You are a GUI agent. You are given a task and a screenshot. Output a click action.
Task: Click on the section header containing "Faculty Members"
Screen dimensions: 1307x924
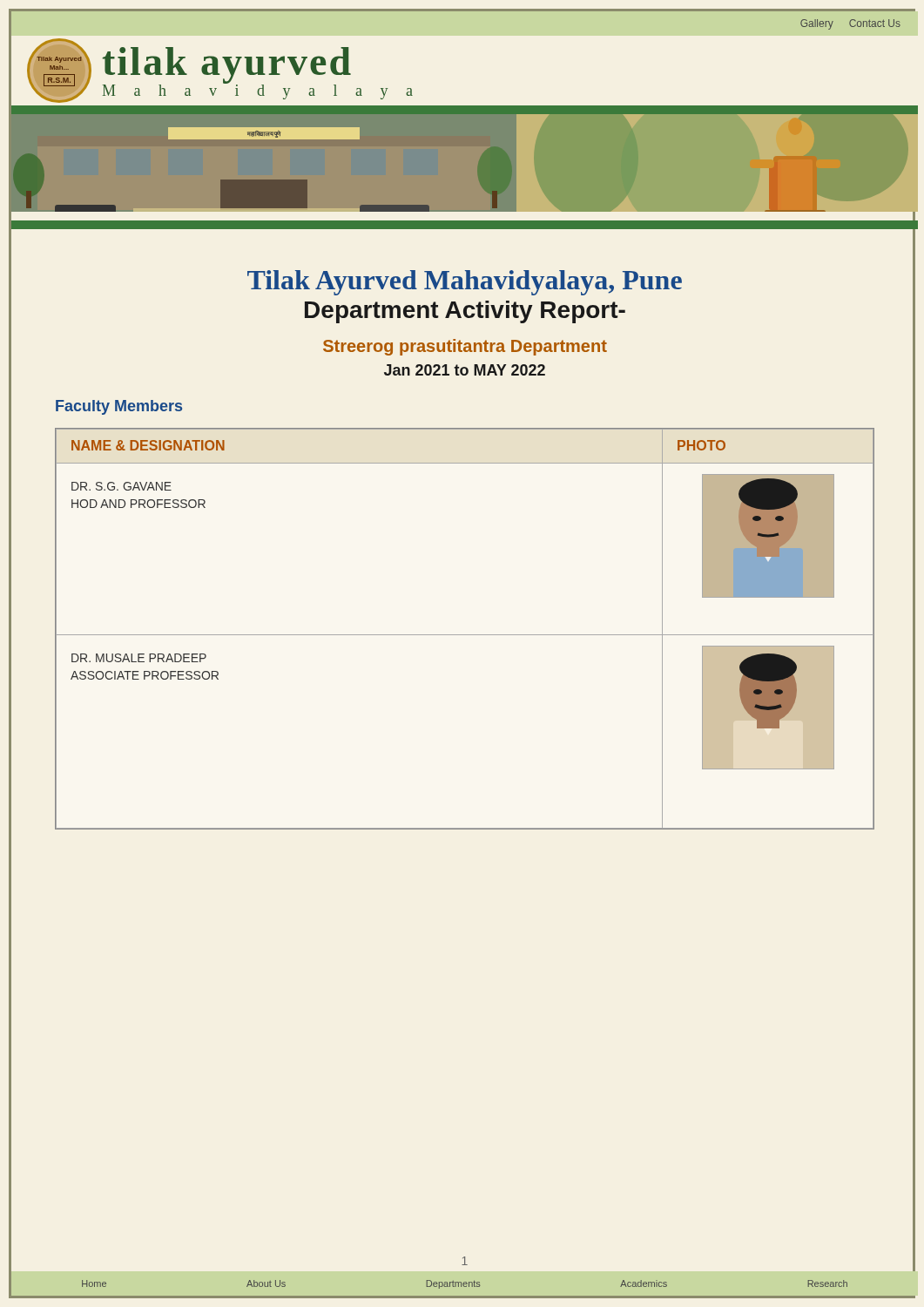(x=119, y=406)
